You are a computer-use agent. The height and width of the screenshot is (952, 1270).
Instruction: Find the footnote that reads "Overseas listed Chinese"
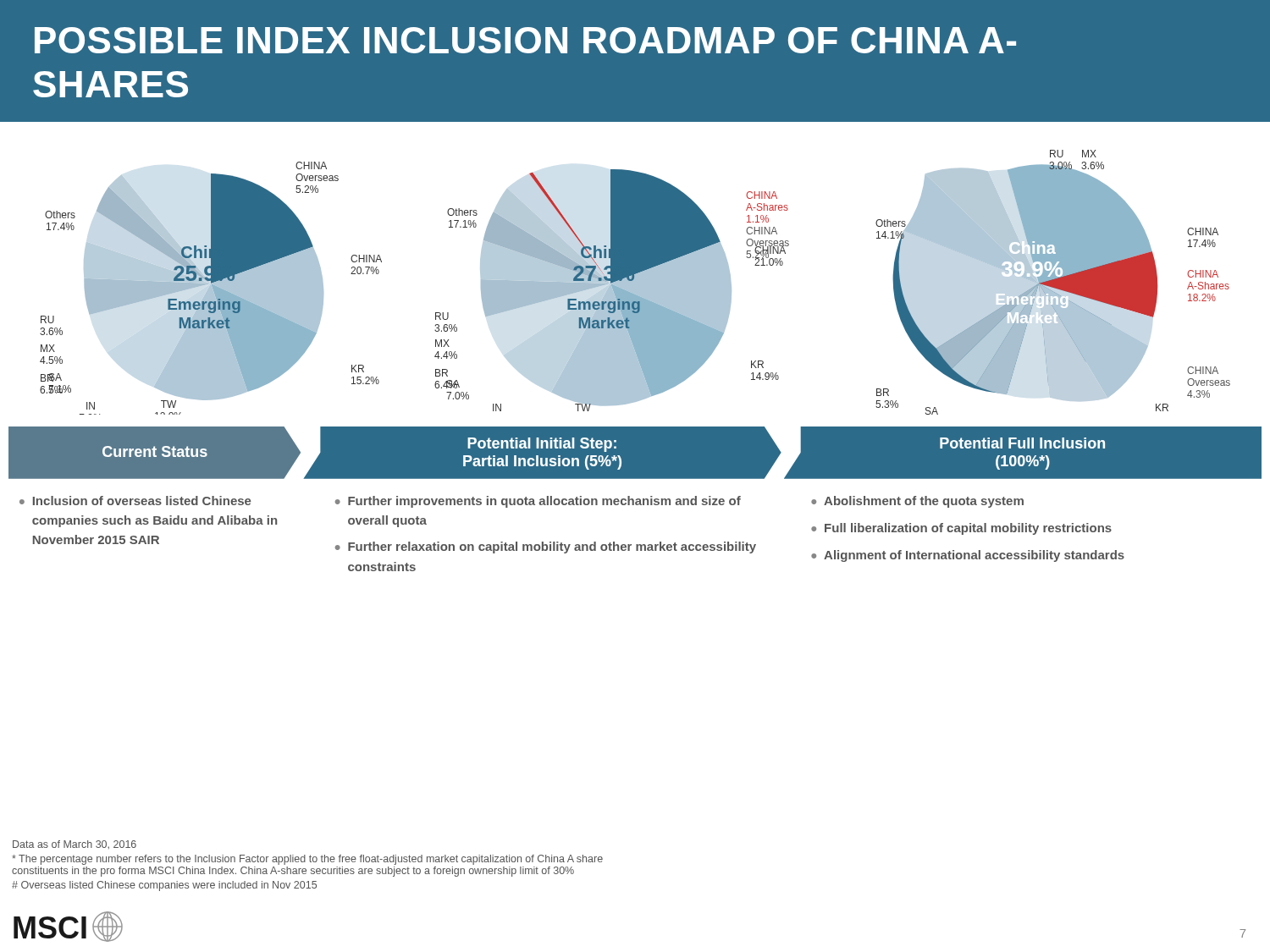(x=165, y=885)
